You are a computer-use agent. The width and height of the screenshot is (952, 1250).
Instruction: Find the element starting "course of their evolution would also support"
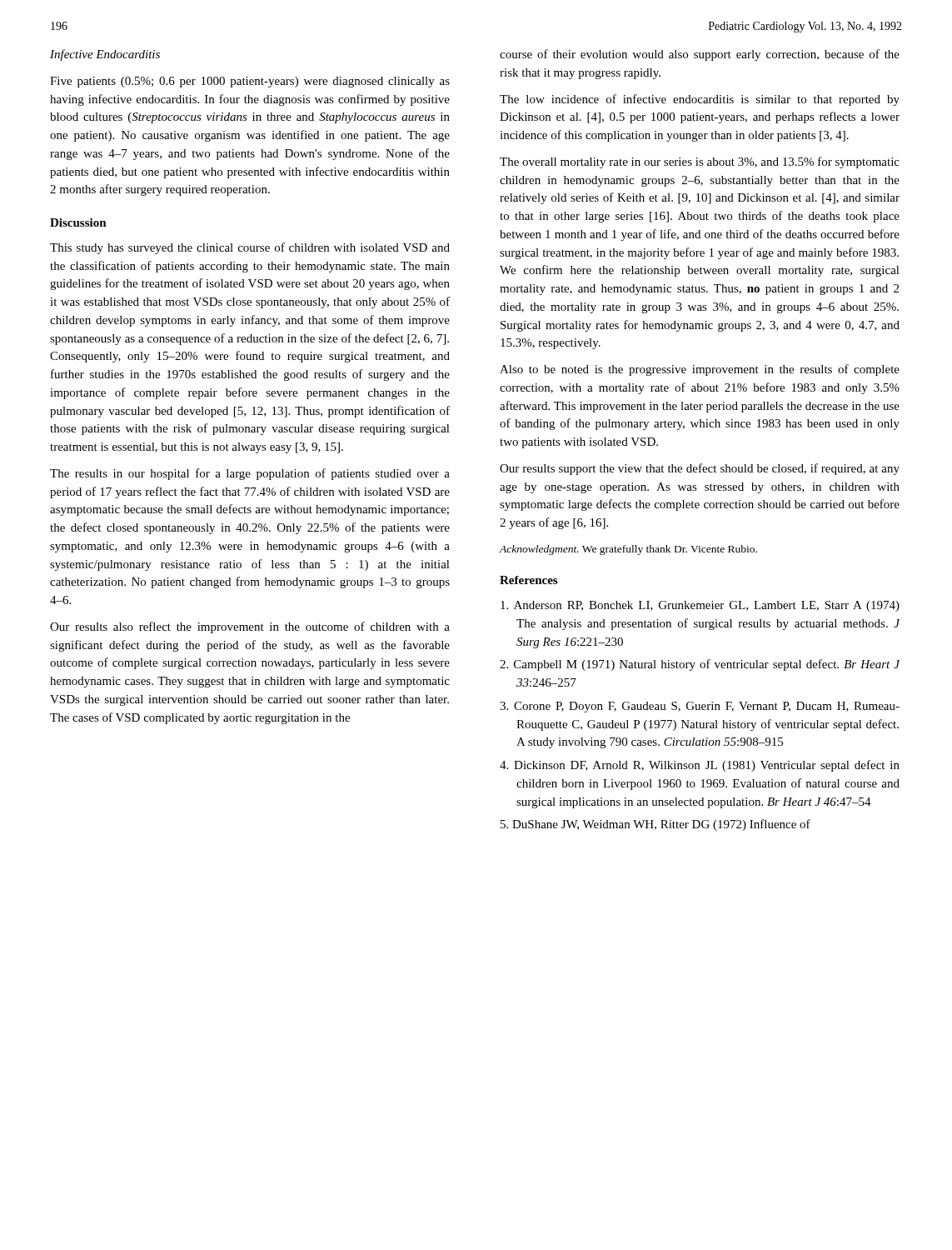pyautogui.click(x=700, y=289)
